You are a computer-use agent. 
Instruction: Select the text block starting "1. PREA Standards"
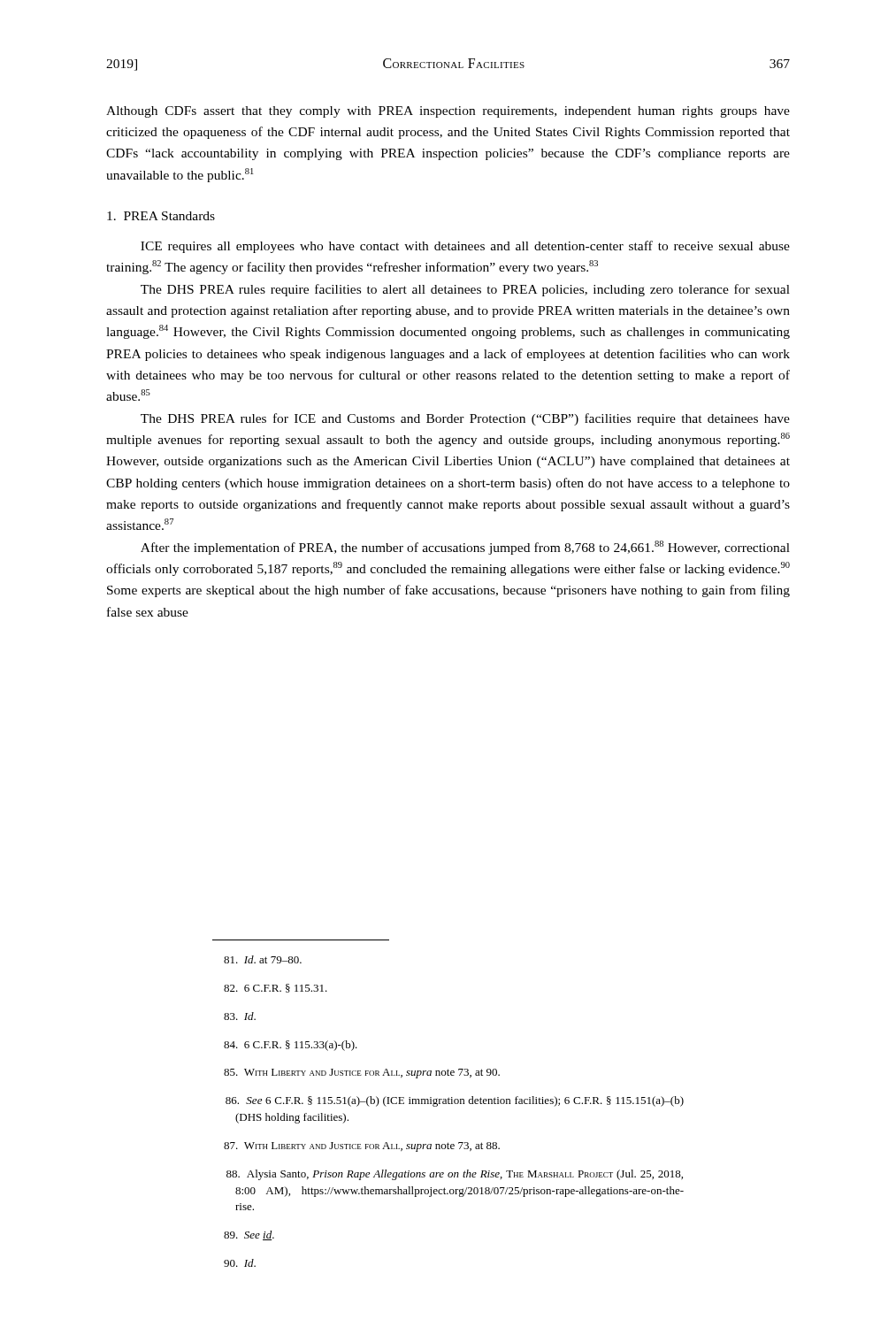pos(161,216)
